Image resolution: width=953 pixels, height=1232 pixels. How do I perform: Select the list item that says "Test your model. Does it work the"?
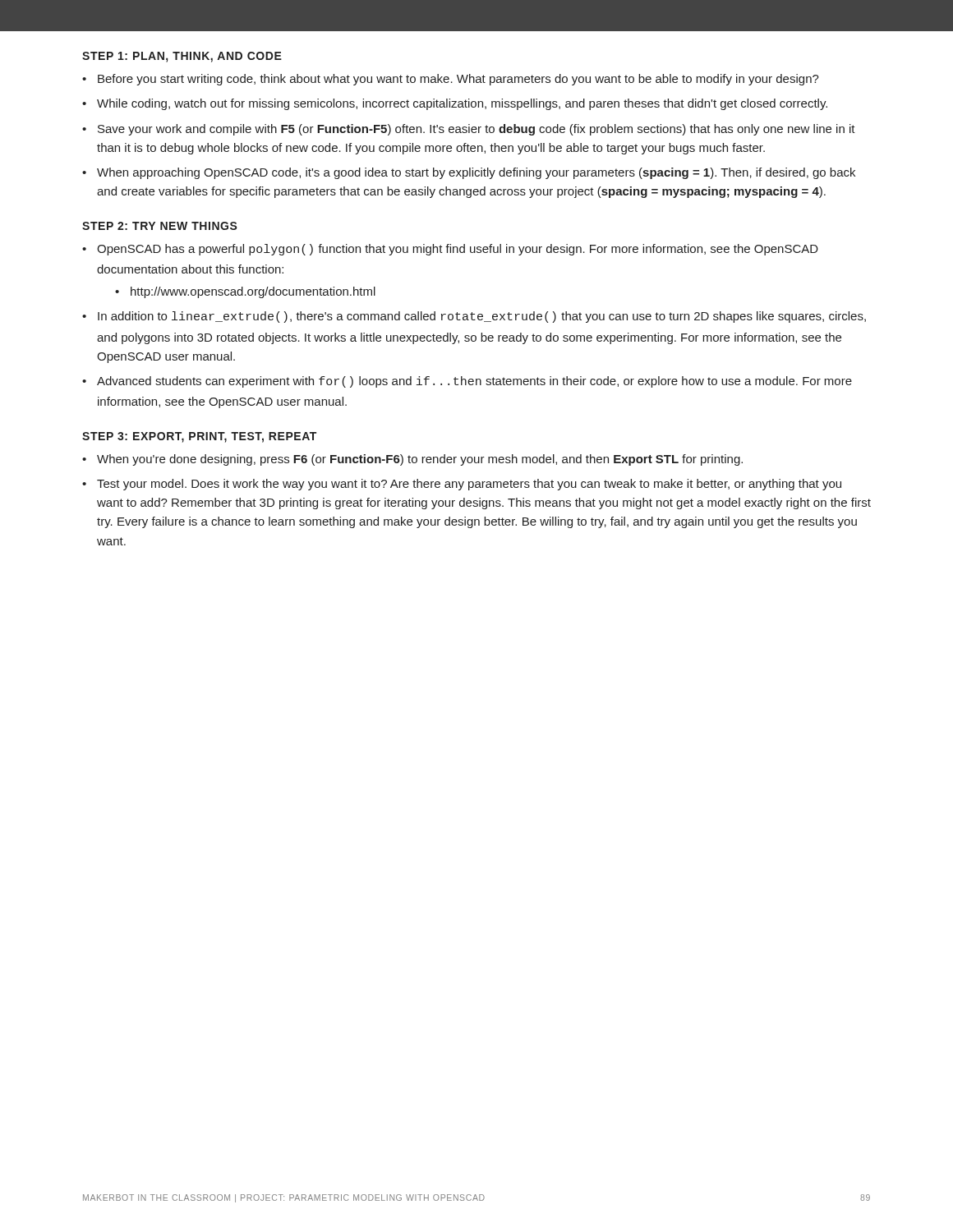pos(484,512)
